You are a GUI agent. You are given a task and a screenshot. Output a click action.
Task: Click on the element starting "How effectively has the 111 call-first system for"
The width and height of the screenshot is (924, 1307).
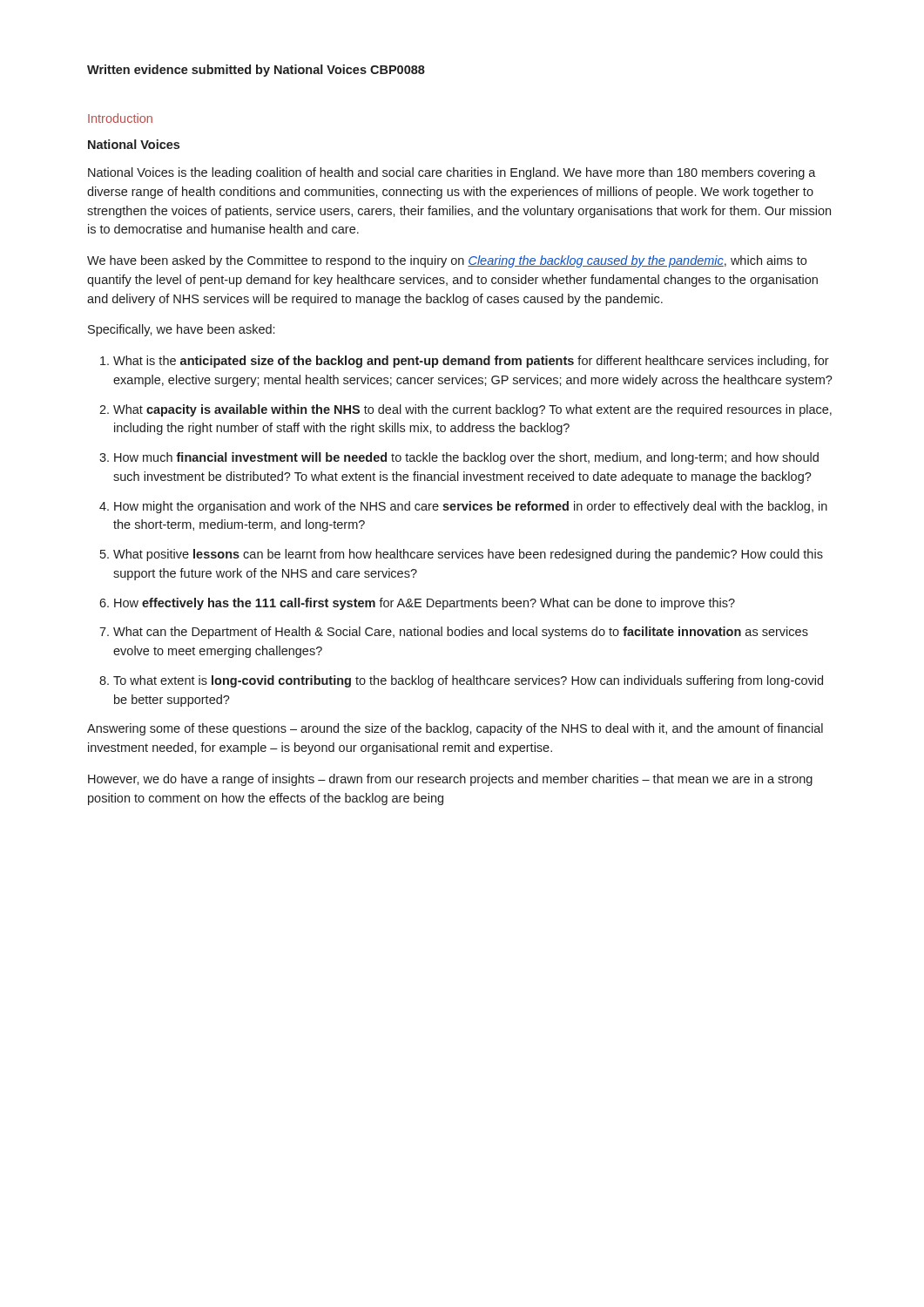coord(475,603)
